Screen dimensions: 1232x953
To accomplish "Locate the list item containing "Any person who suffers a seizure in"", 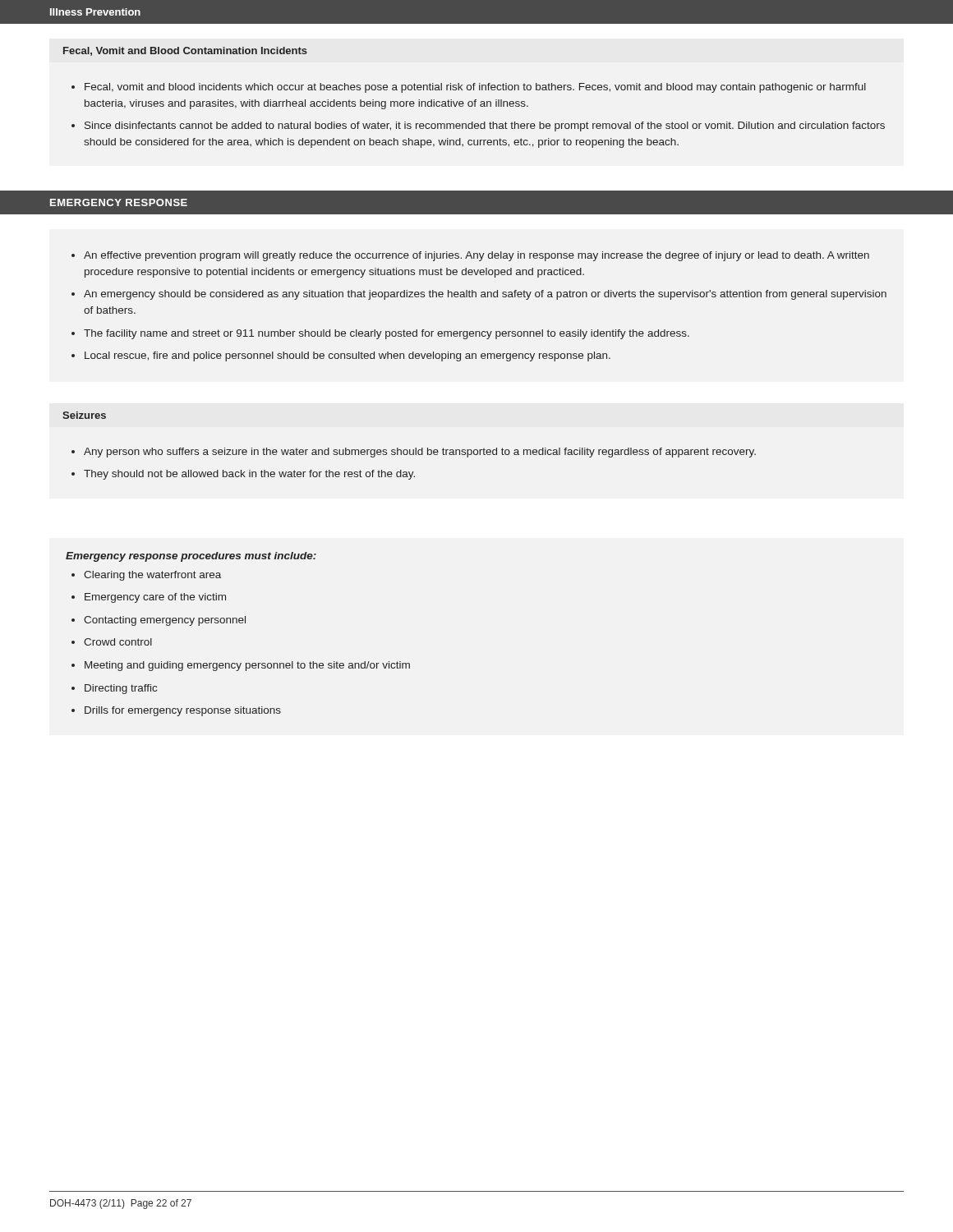I will coord(420,451).
